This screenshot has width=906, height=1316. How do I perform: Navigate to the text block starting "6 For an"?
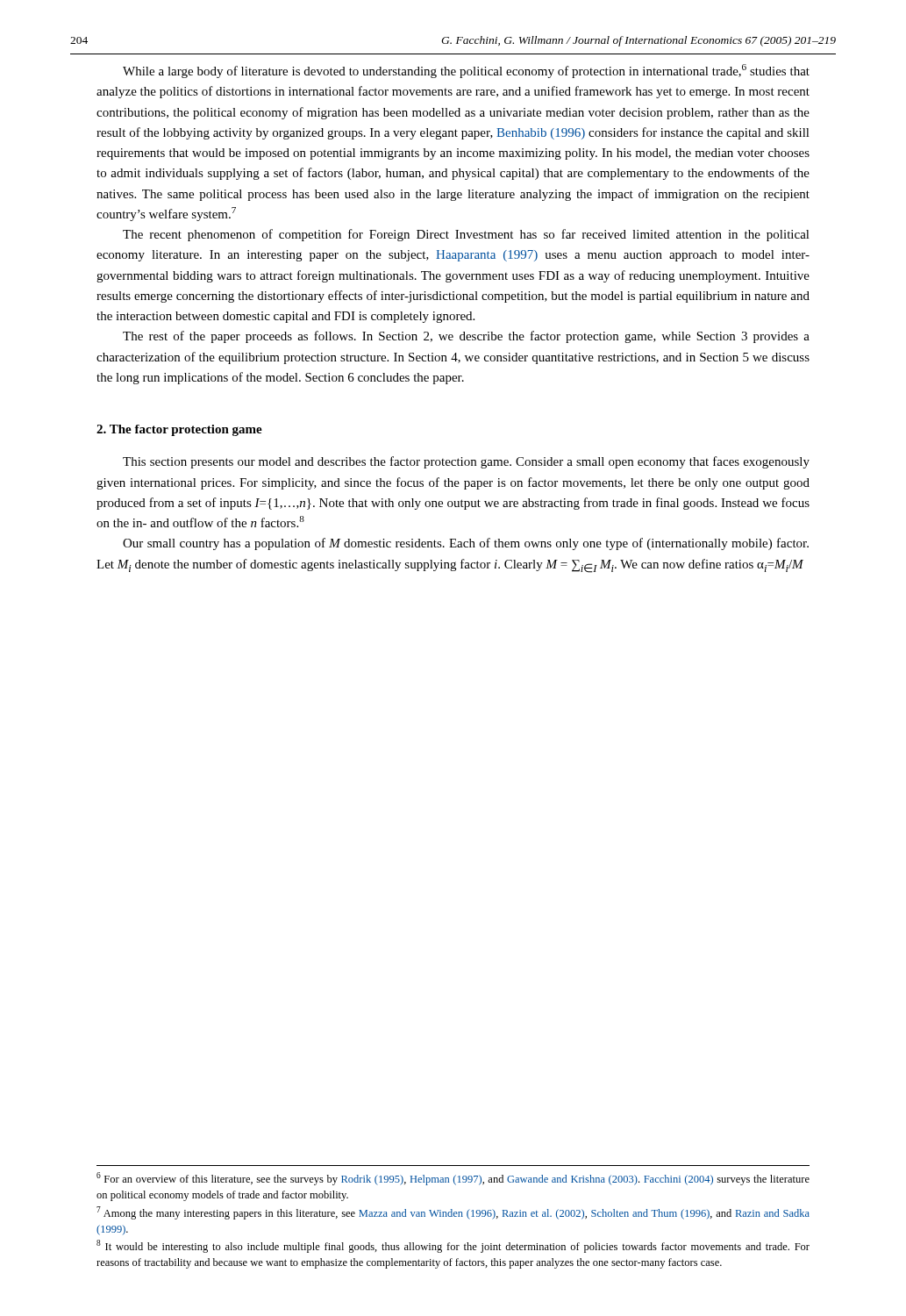453,1186
